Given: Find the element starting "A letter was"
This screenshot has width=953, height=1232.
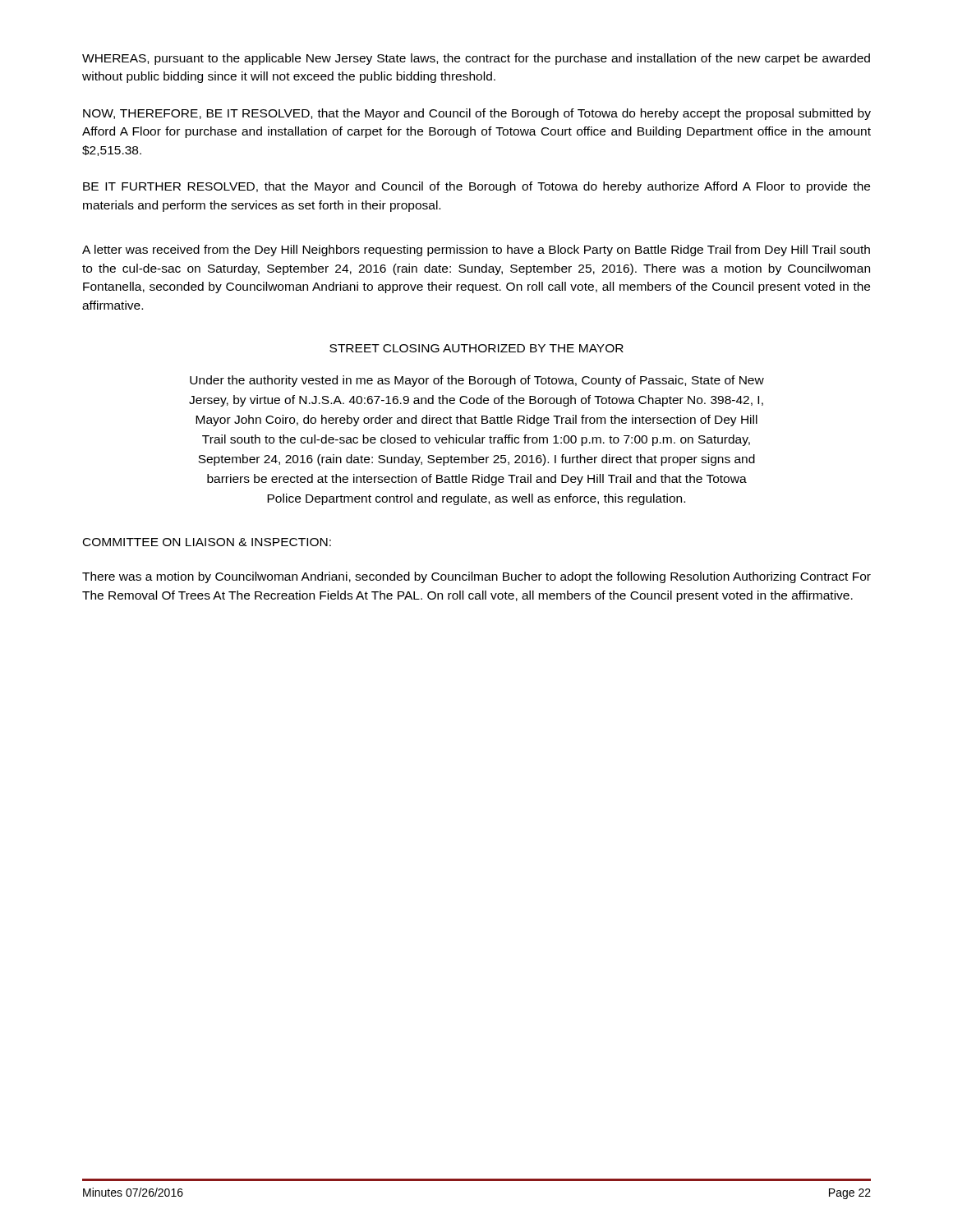Looking at the screenshot, I should (x=476, y=277).
